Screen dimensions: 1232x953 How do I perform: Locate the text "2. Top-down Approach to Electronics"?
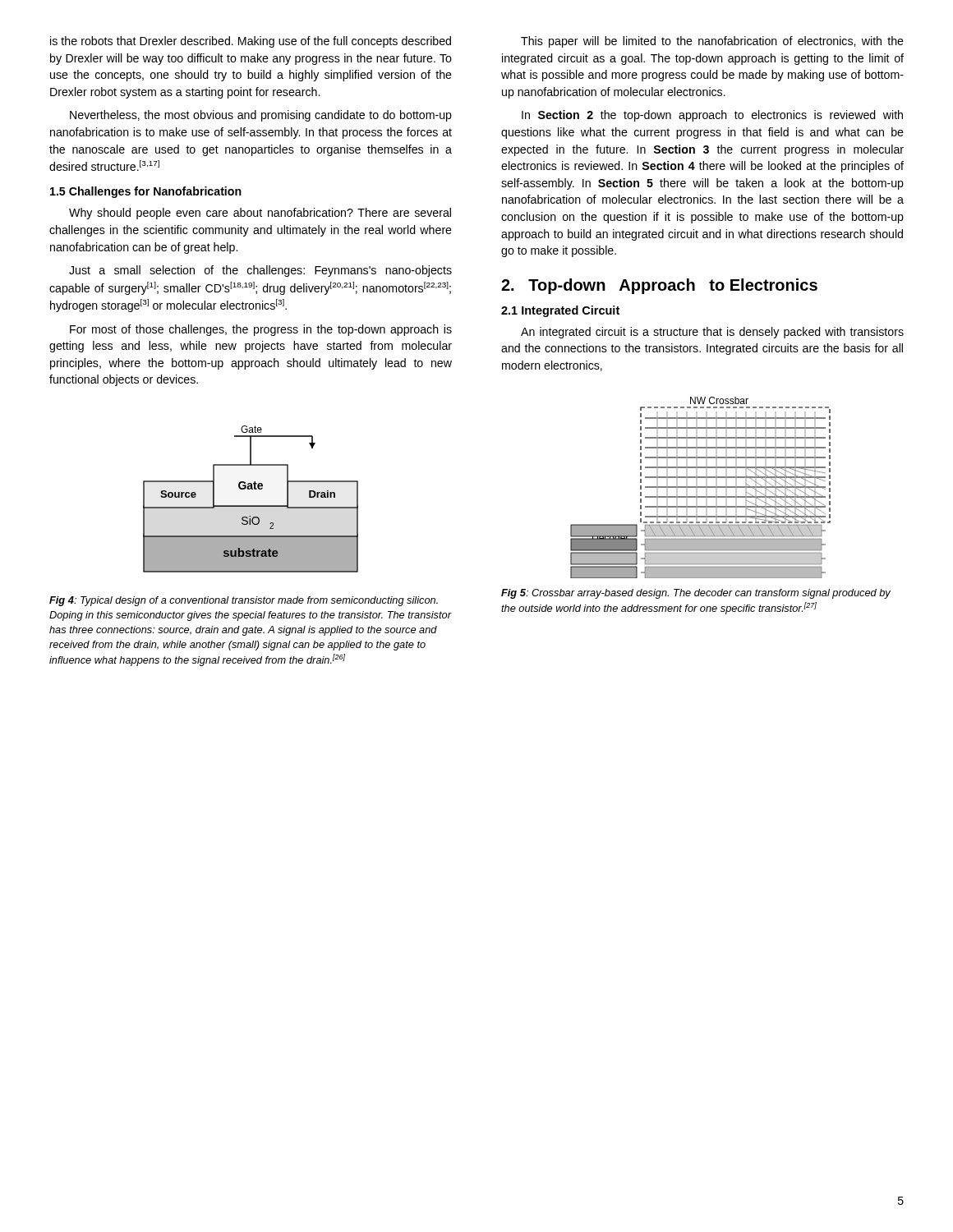pos(660,285)
